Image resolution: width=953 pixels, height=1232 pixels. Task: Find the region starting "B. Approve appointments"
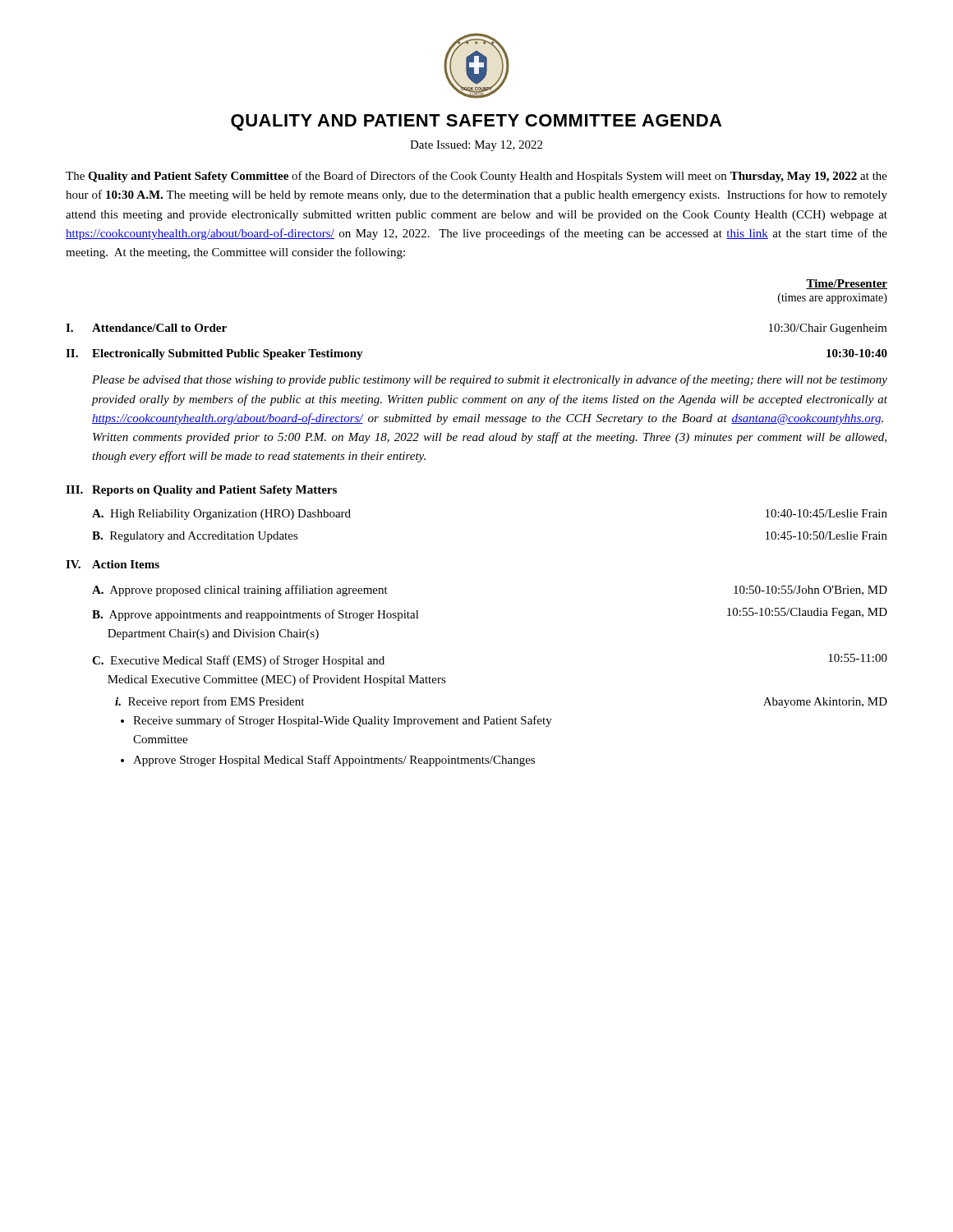(x=256, y=614)
